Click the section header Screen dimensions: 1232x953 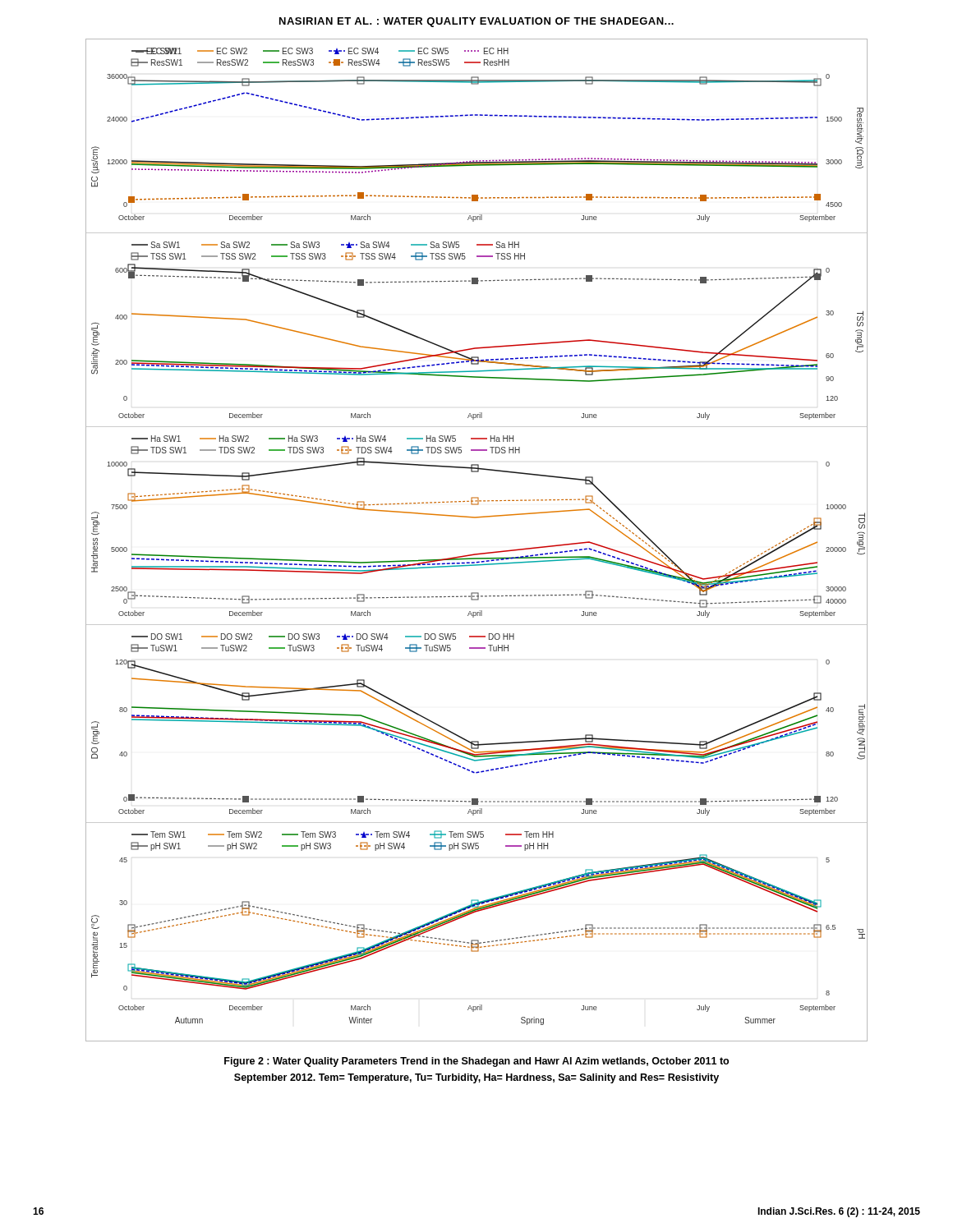(x=476, y=21)
